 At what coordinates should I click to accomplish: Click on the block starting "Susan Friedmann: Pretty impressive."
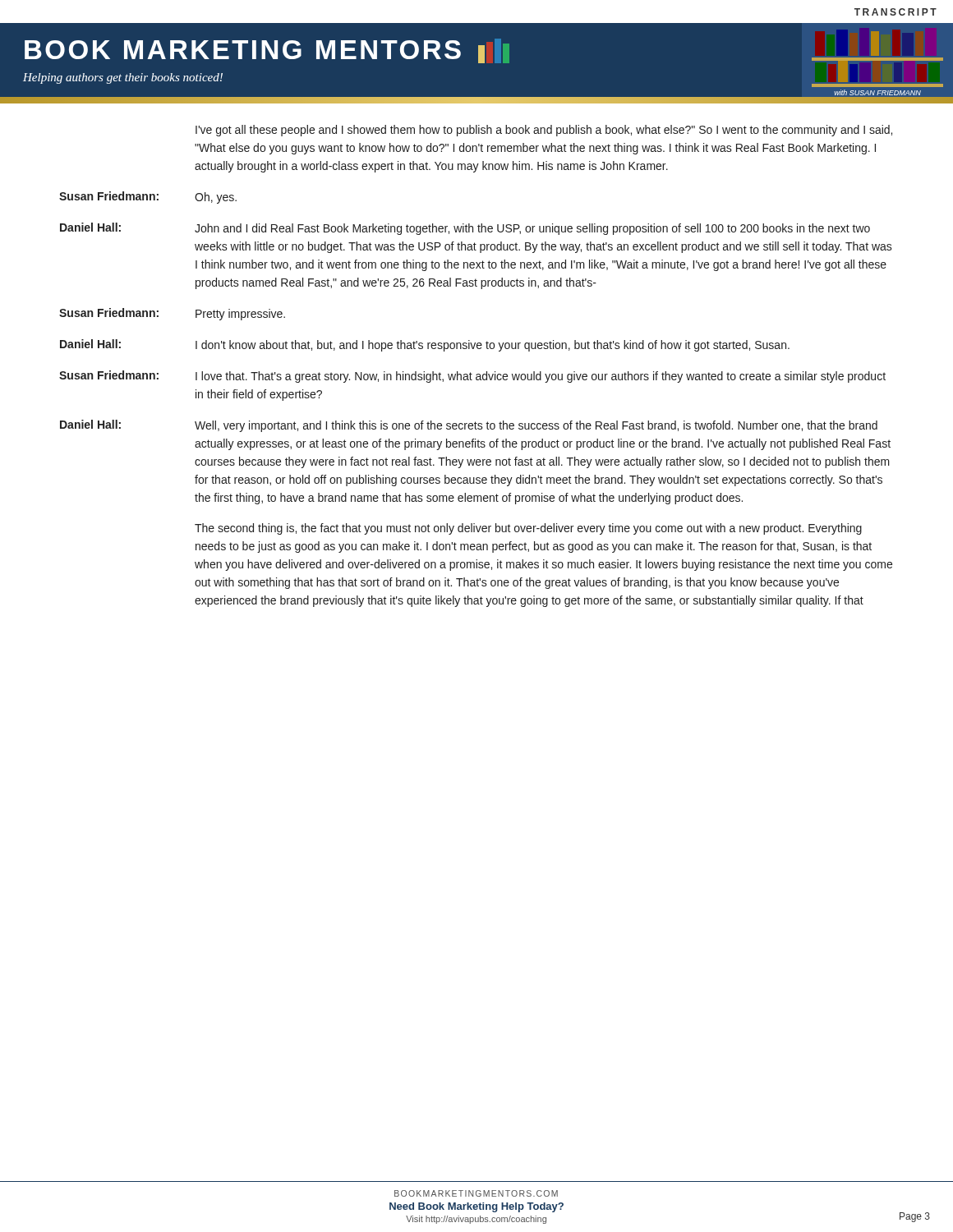(x=110, y=314)
